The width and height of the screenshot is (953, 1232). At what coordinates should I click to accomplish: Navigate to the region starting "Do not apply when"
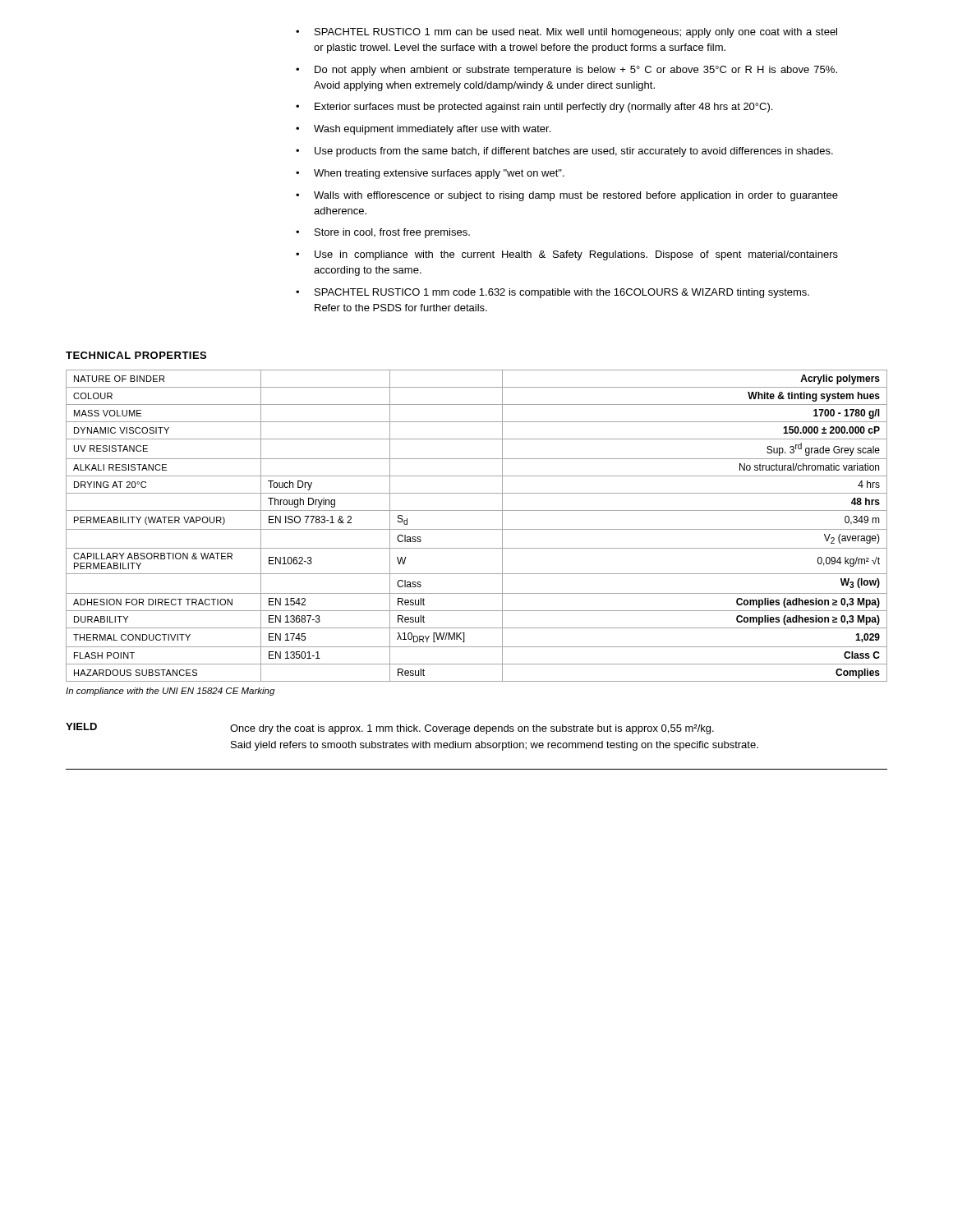coord(576,77)
